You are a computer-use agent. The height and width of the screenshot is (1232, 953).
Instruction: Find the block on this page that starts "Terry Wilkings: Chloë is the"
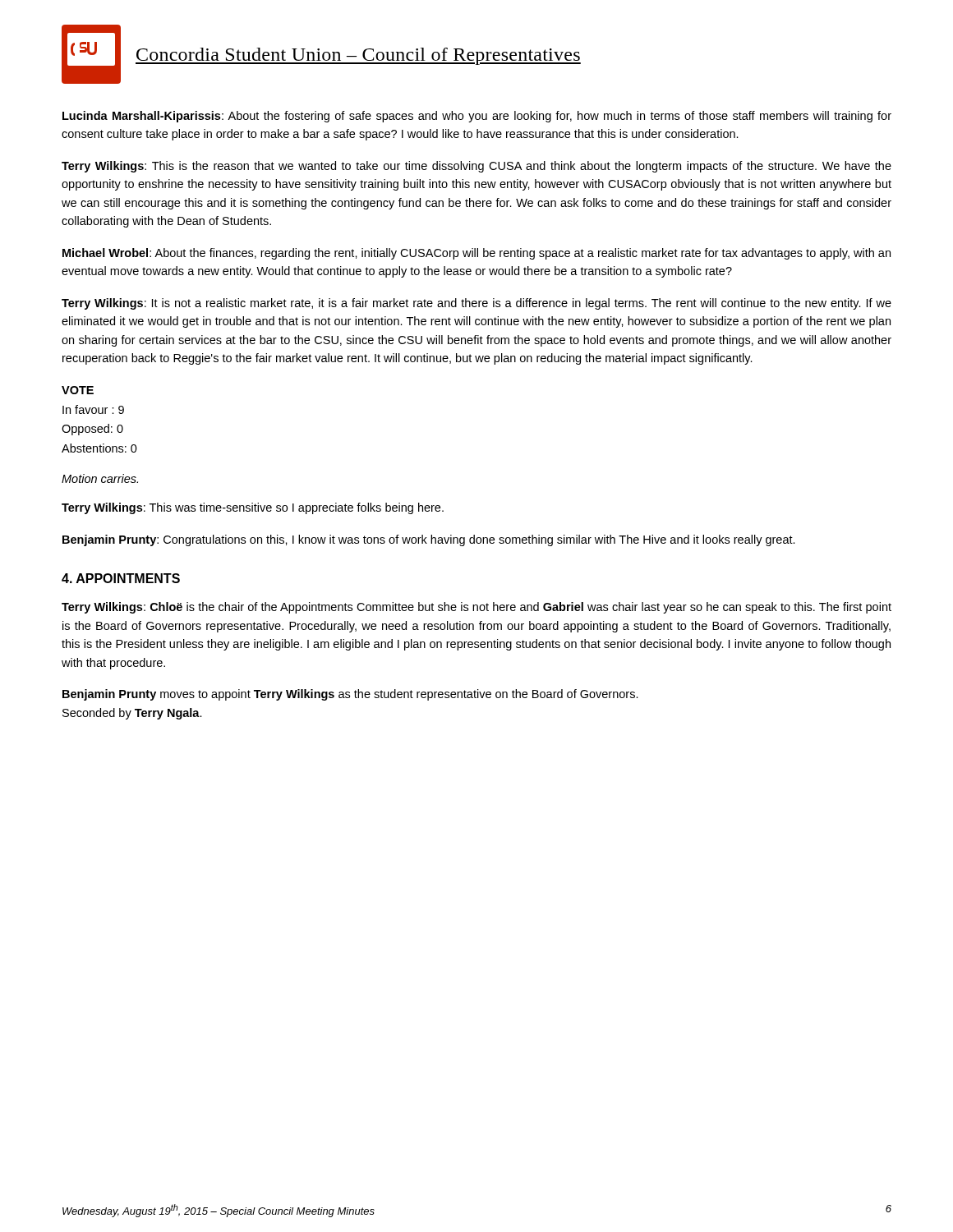[476, 635]
